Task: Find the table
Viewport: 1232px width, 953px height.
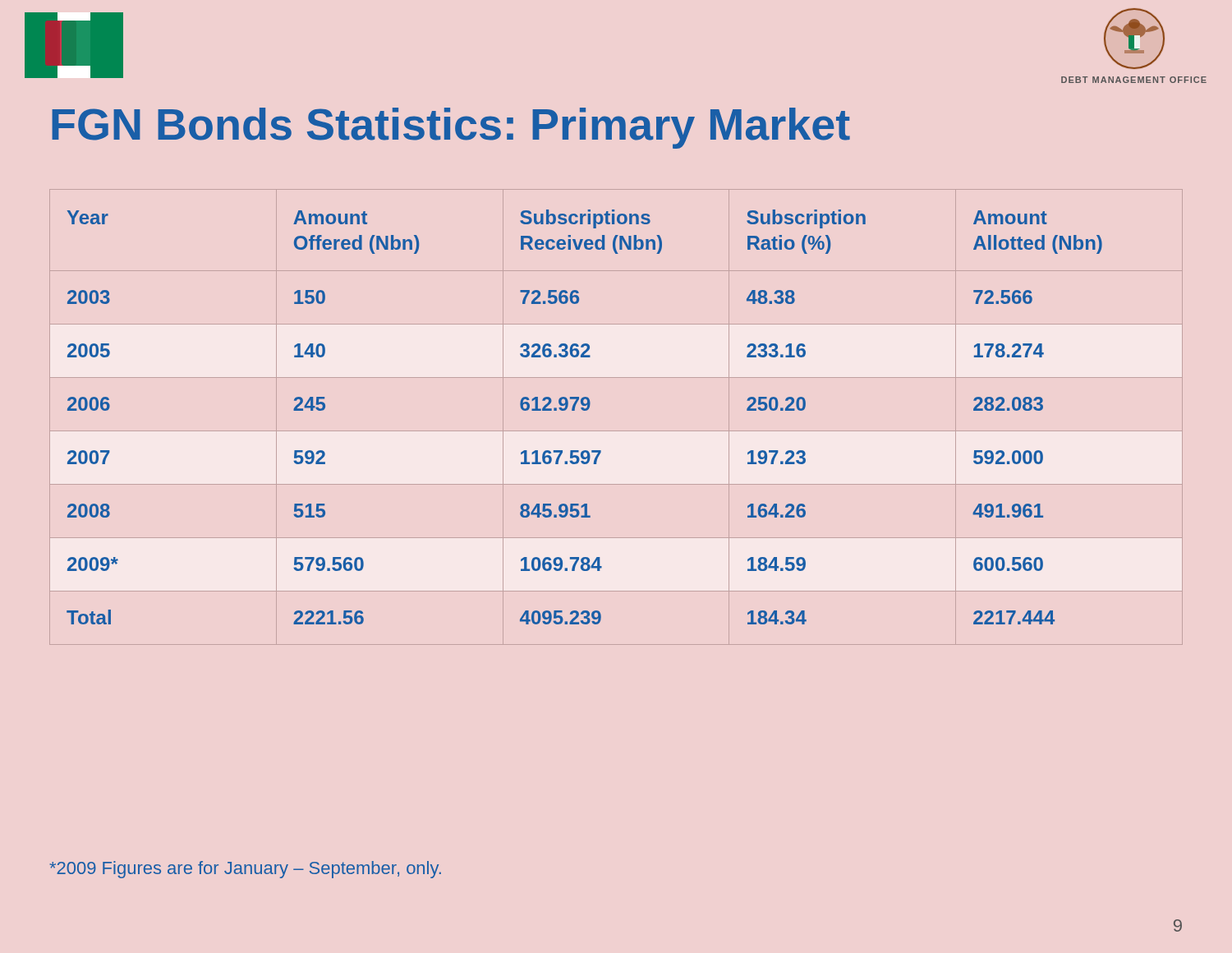Action: click(x=616, y=505)
